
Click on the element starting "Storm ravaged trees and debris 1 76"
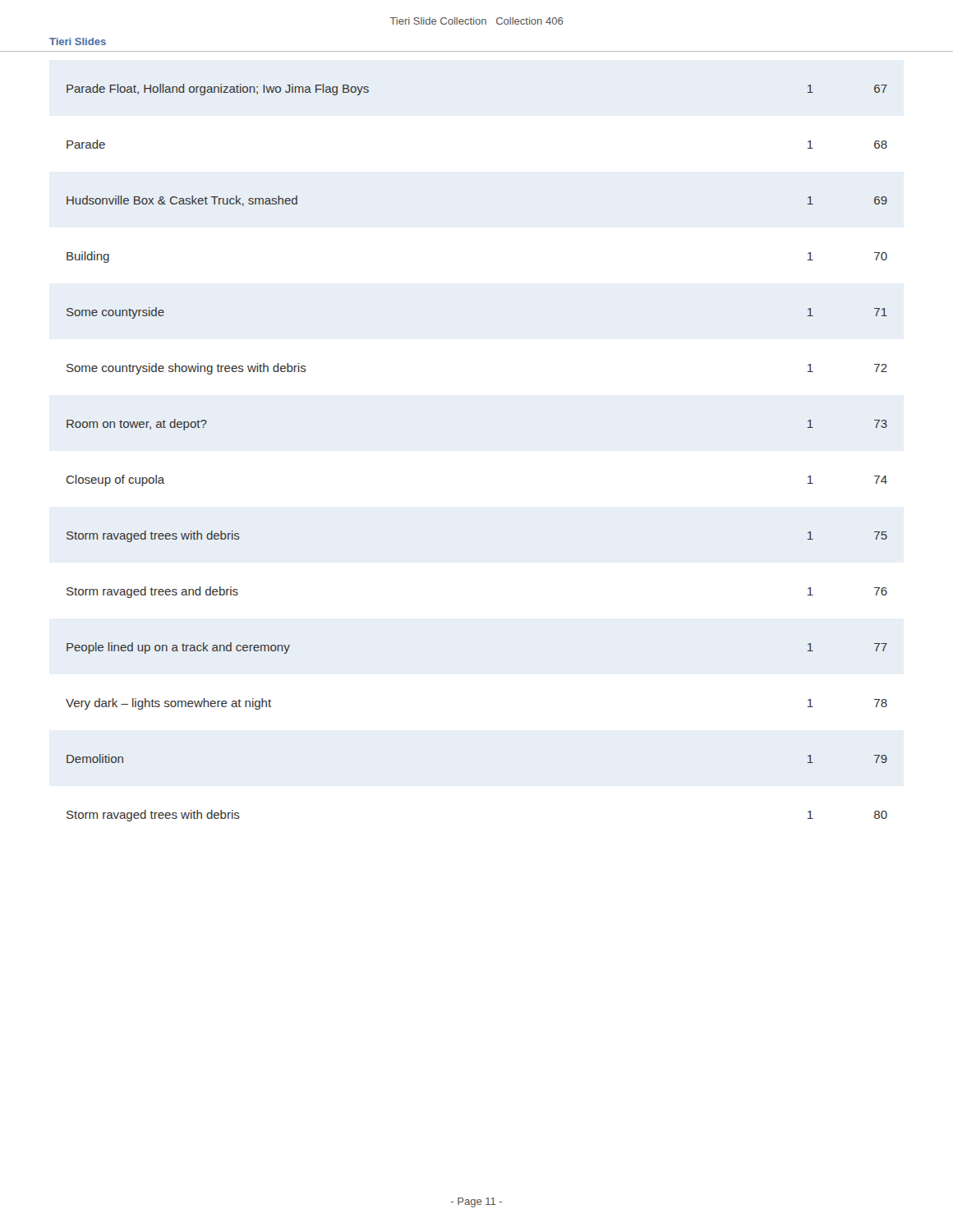point(160,592)
